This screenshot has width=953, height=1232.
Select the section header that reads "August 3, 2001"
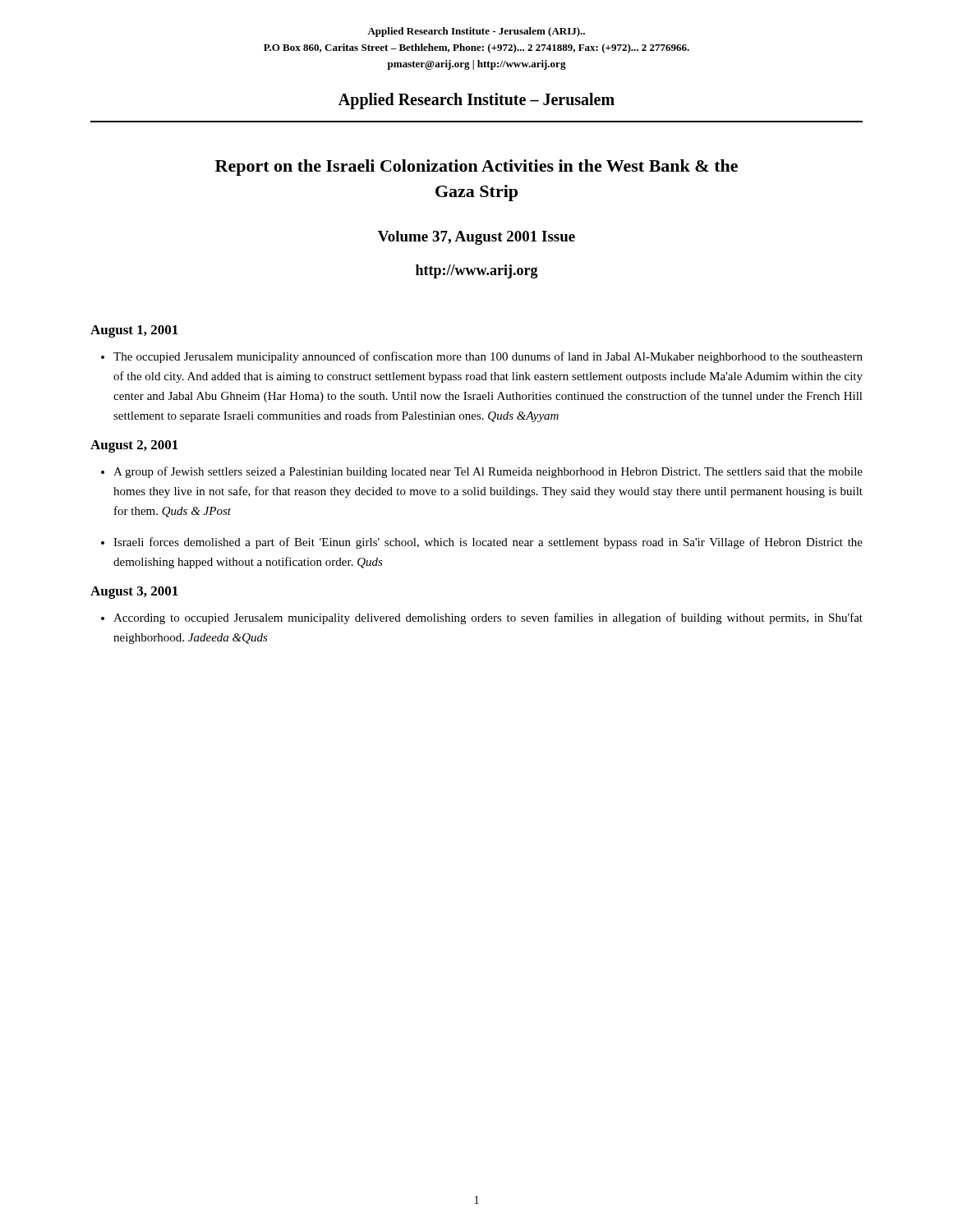click(x=134, y=591)
